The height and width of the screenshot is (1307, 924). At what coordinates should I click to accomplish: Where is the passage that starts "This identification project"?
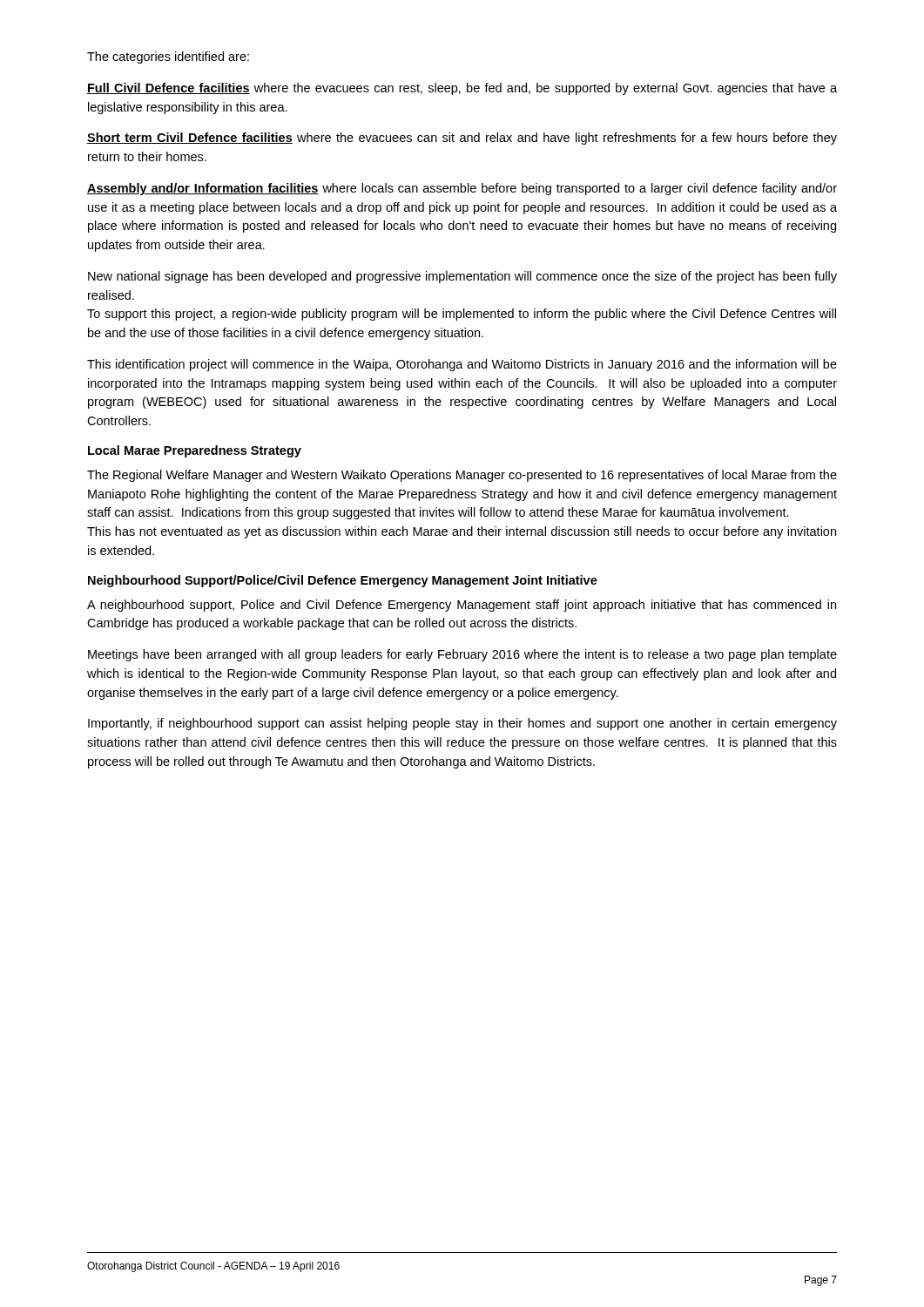click(462, 393)
